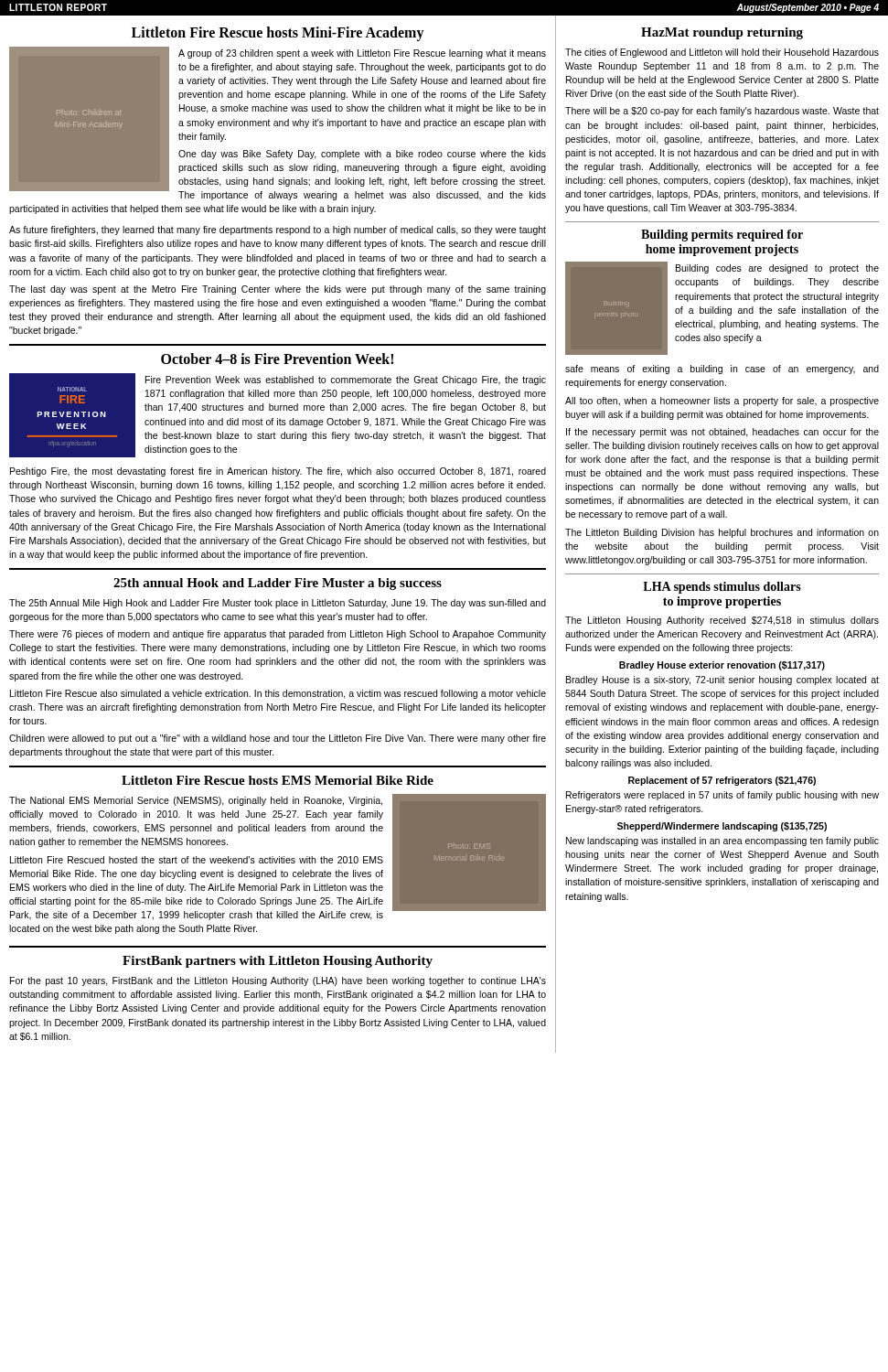888x1372 pixels.
Task: Navigate to the block starting "The Littleton Housing Authority received $274,518"
Action: click(x=722, y=634)
